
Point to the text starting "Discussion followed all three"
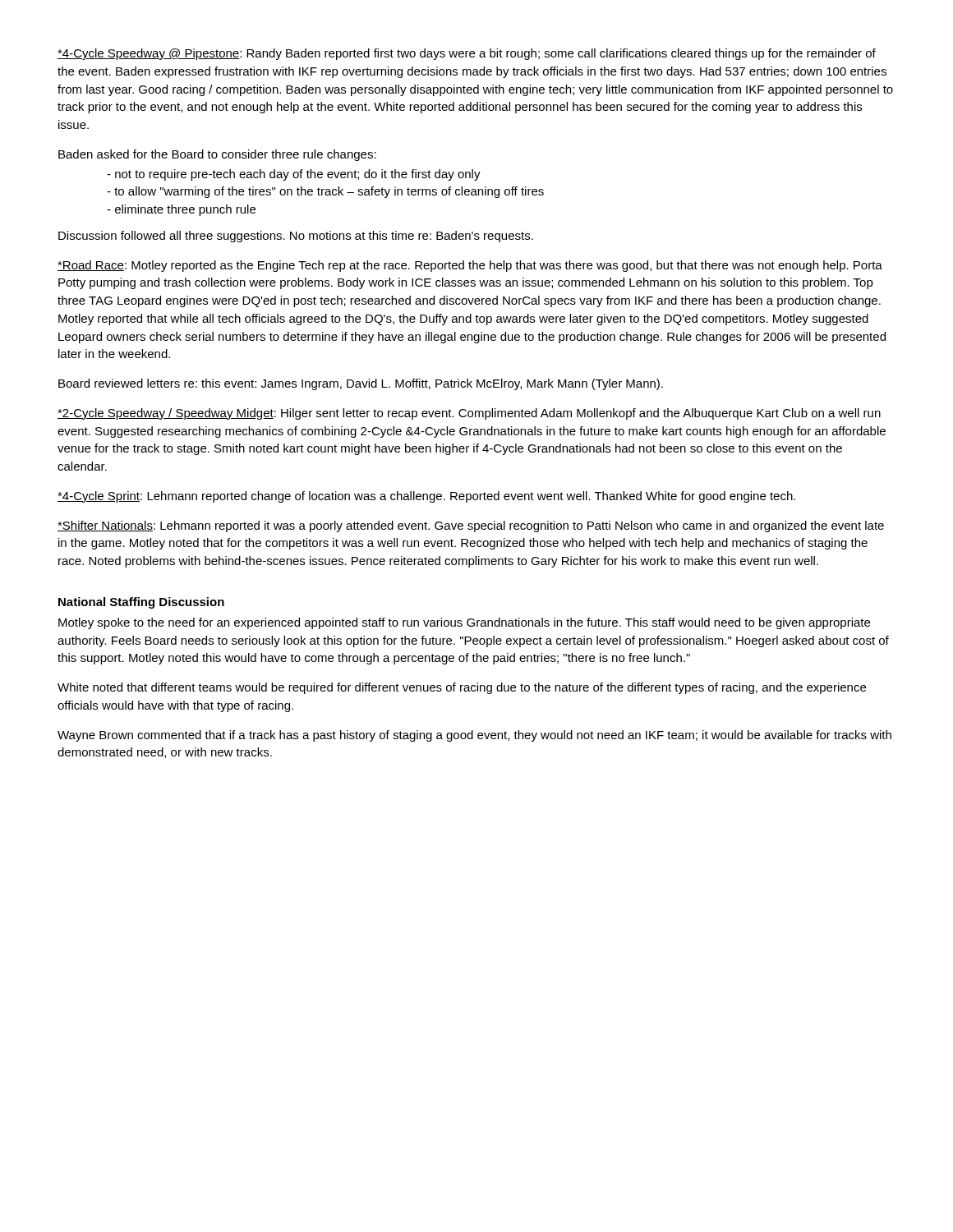point(296,235)
